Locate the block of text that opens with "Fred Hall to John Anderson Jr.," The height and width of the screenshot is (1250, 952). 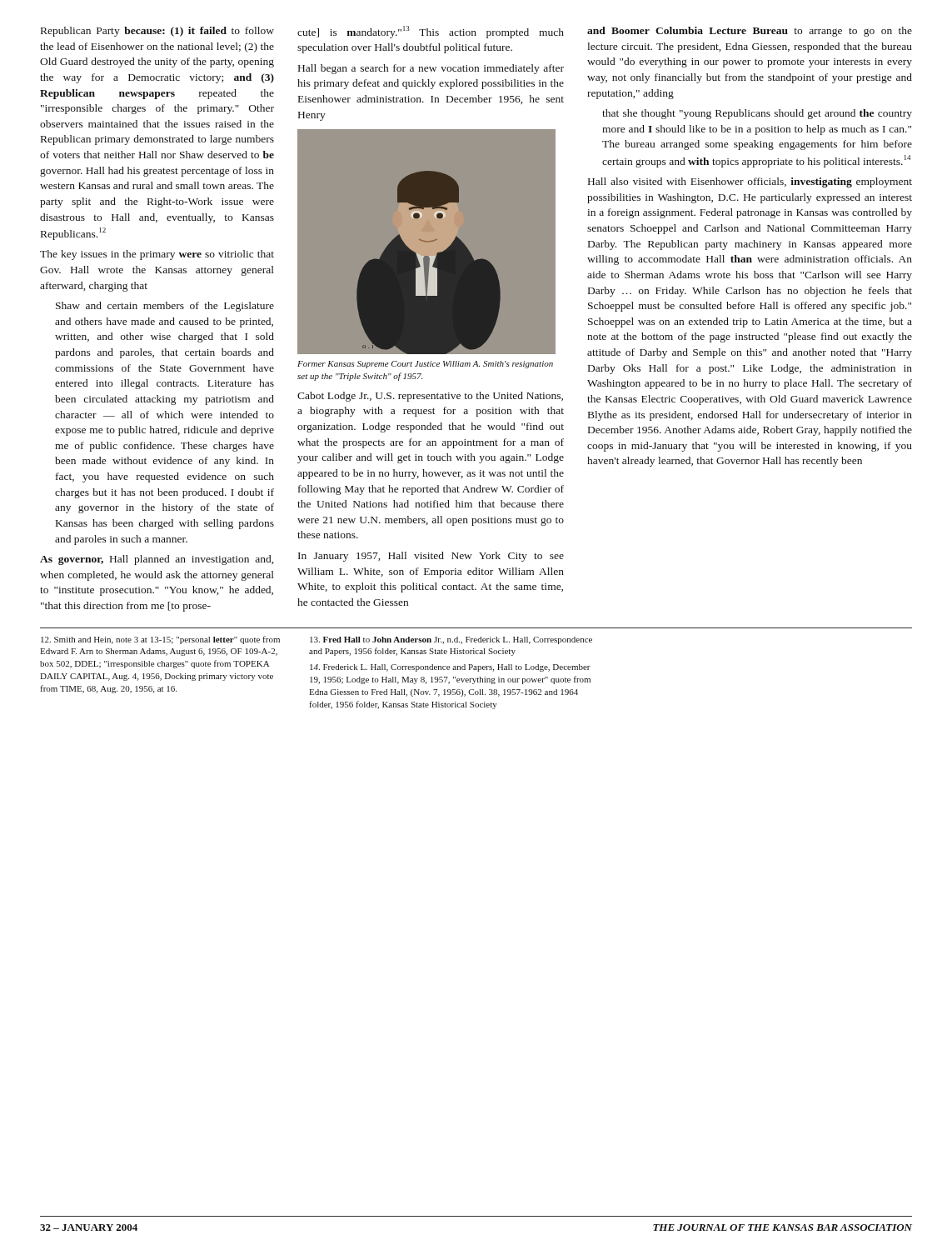pos(454,672)
